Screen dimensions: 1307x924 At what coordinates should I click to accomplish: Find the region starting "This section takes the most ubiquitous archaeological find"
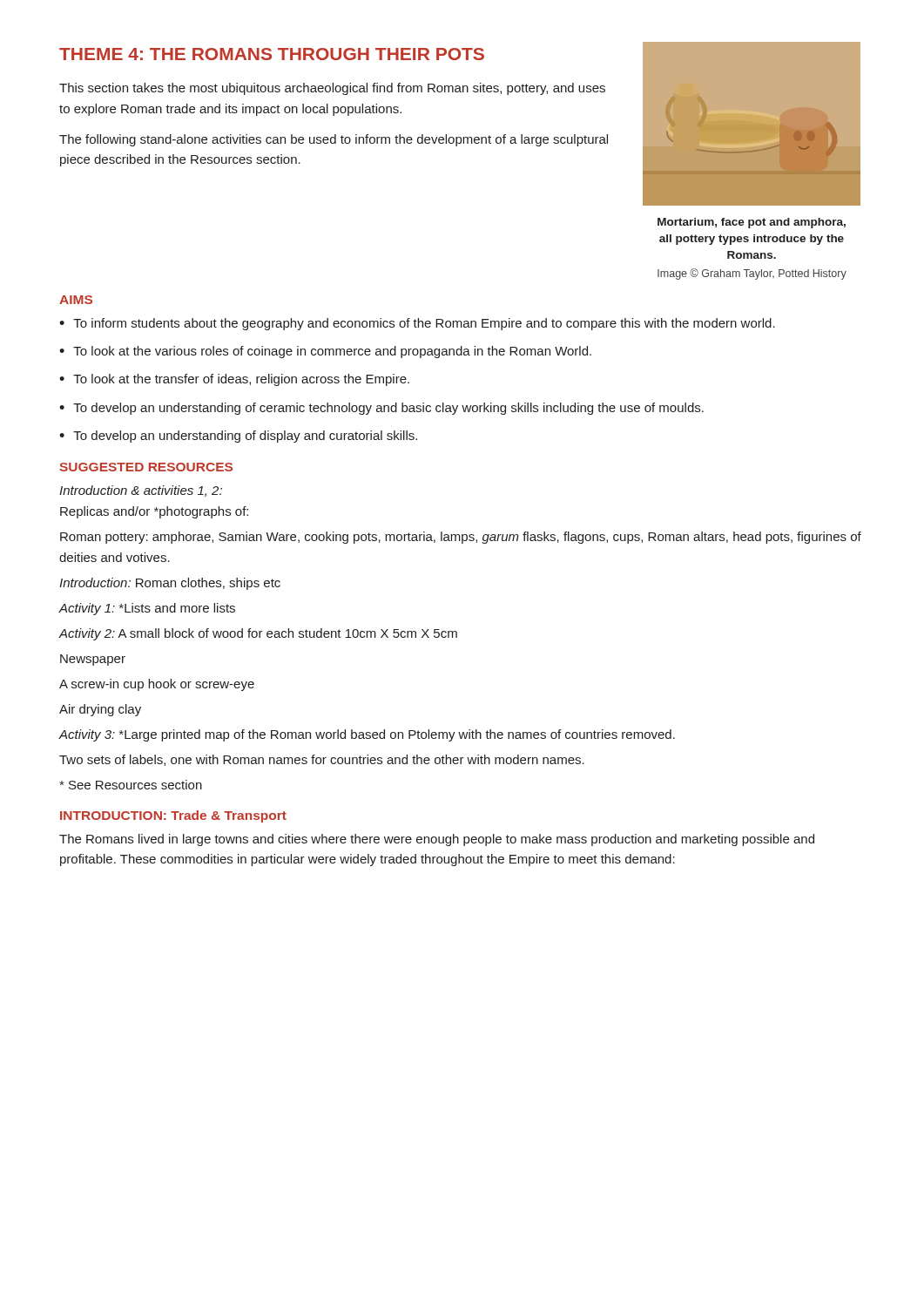[x=333, y=98]
